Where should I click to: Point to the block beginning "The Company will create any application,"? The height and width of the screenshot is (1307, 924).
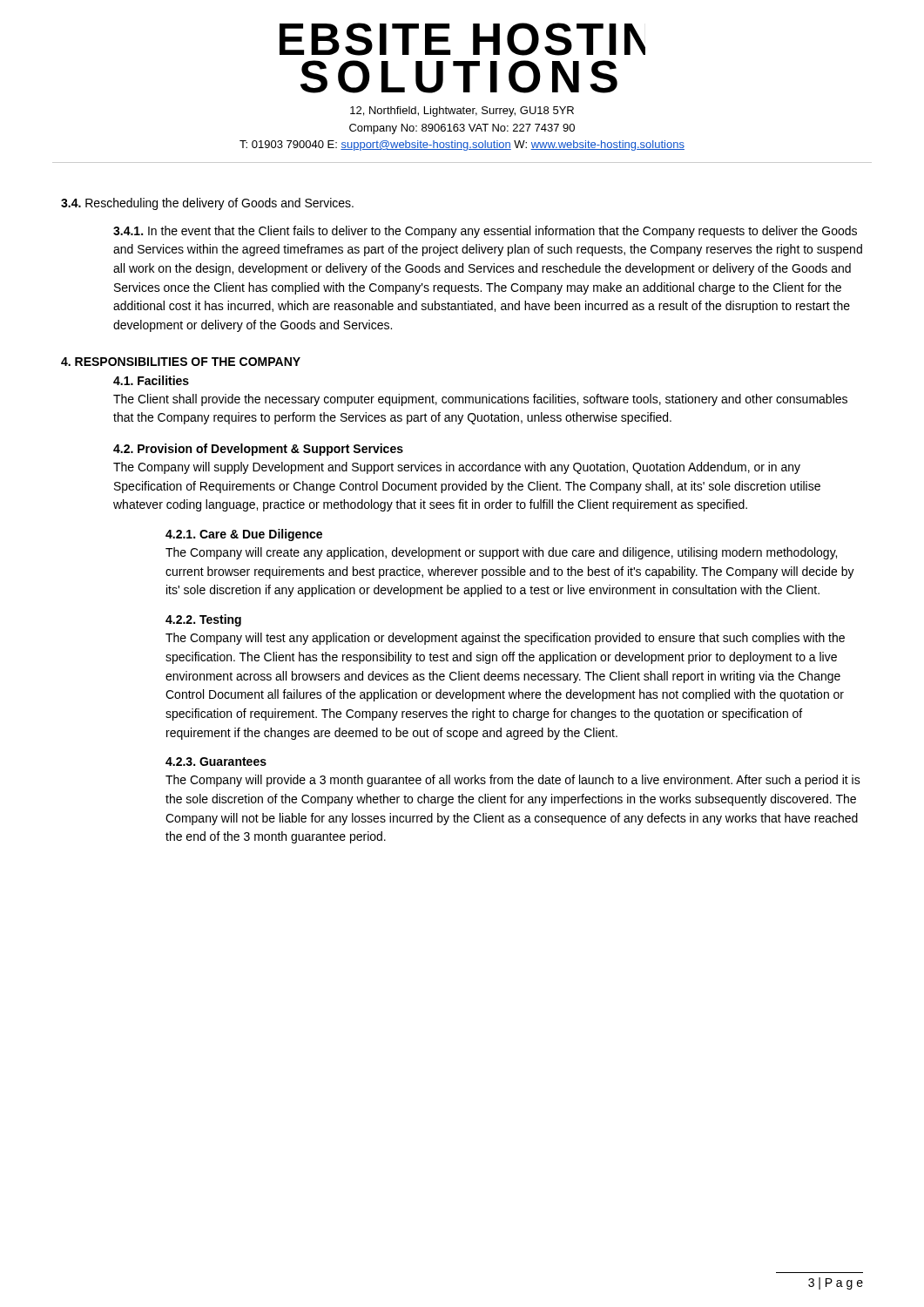tap(510, 571)
